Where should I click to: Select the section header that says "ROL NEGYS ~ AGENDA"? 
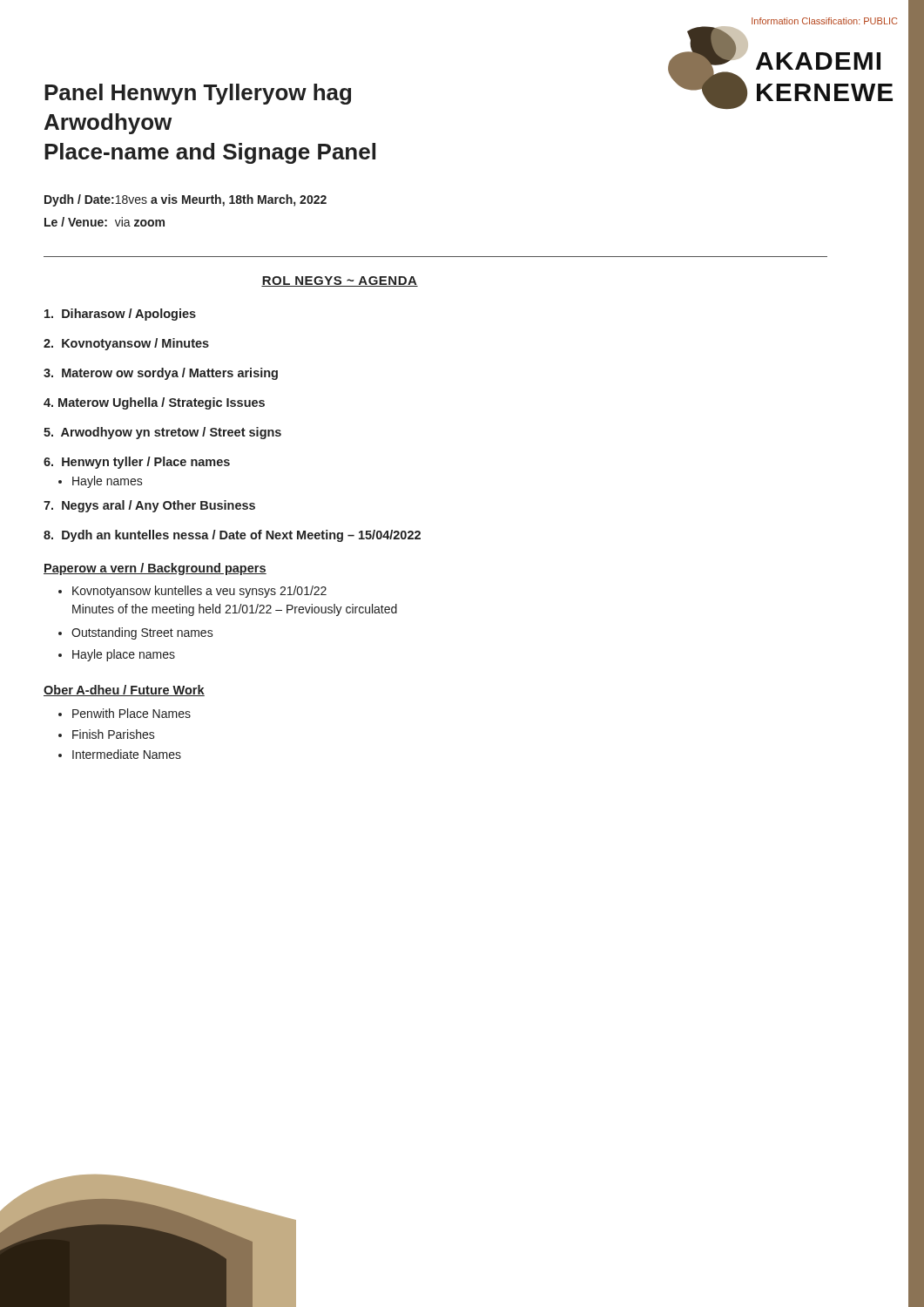(340, 280)
